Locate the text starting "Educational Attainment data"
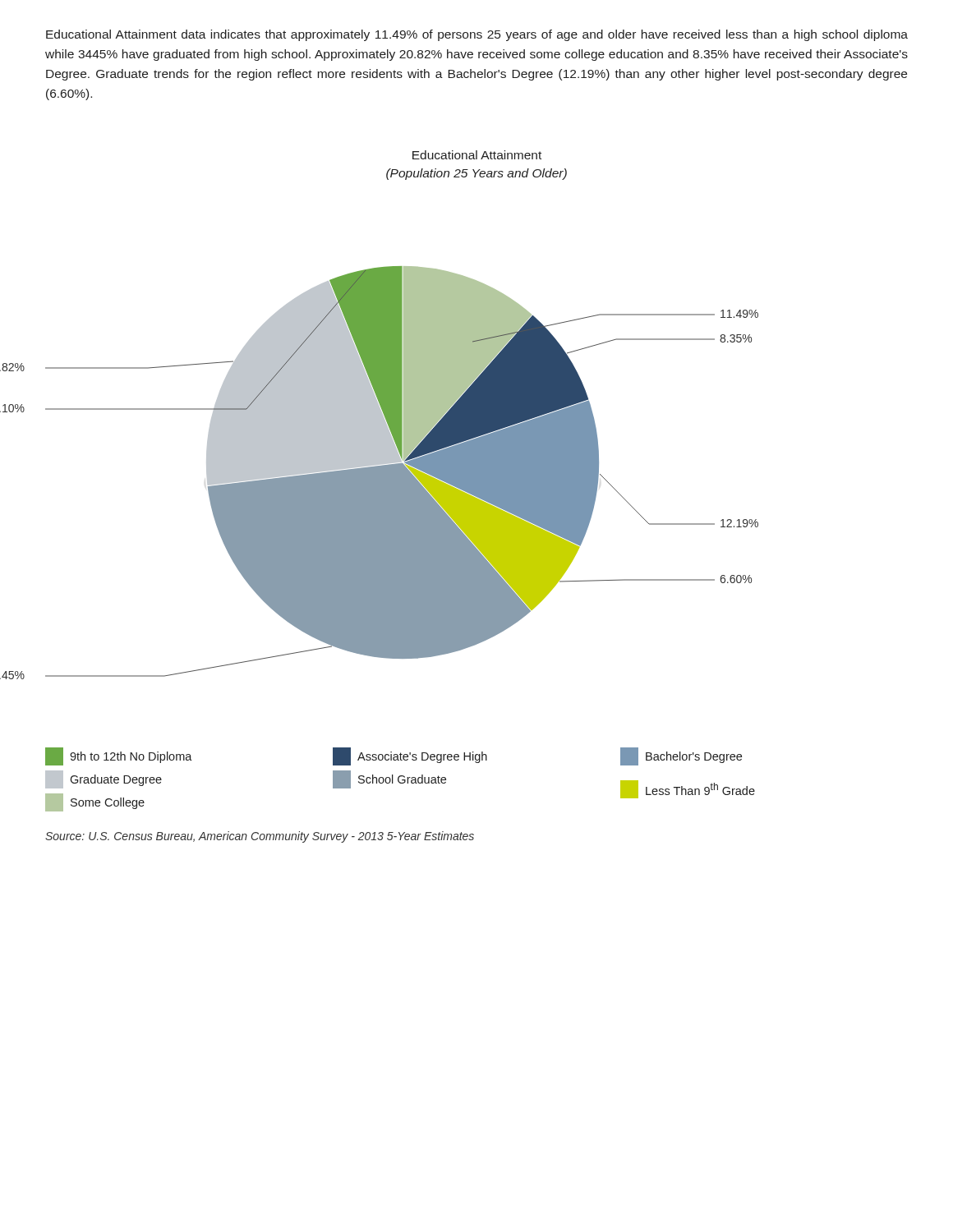Screen dimensions: 1232x953 (x=476, y=64)
